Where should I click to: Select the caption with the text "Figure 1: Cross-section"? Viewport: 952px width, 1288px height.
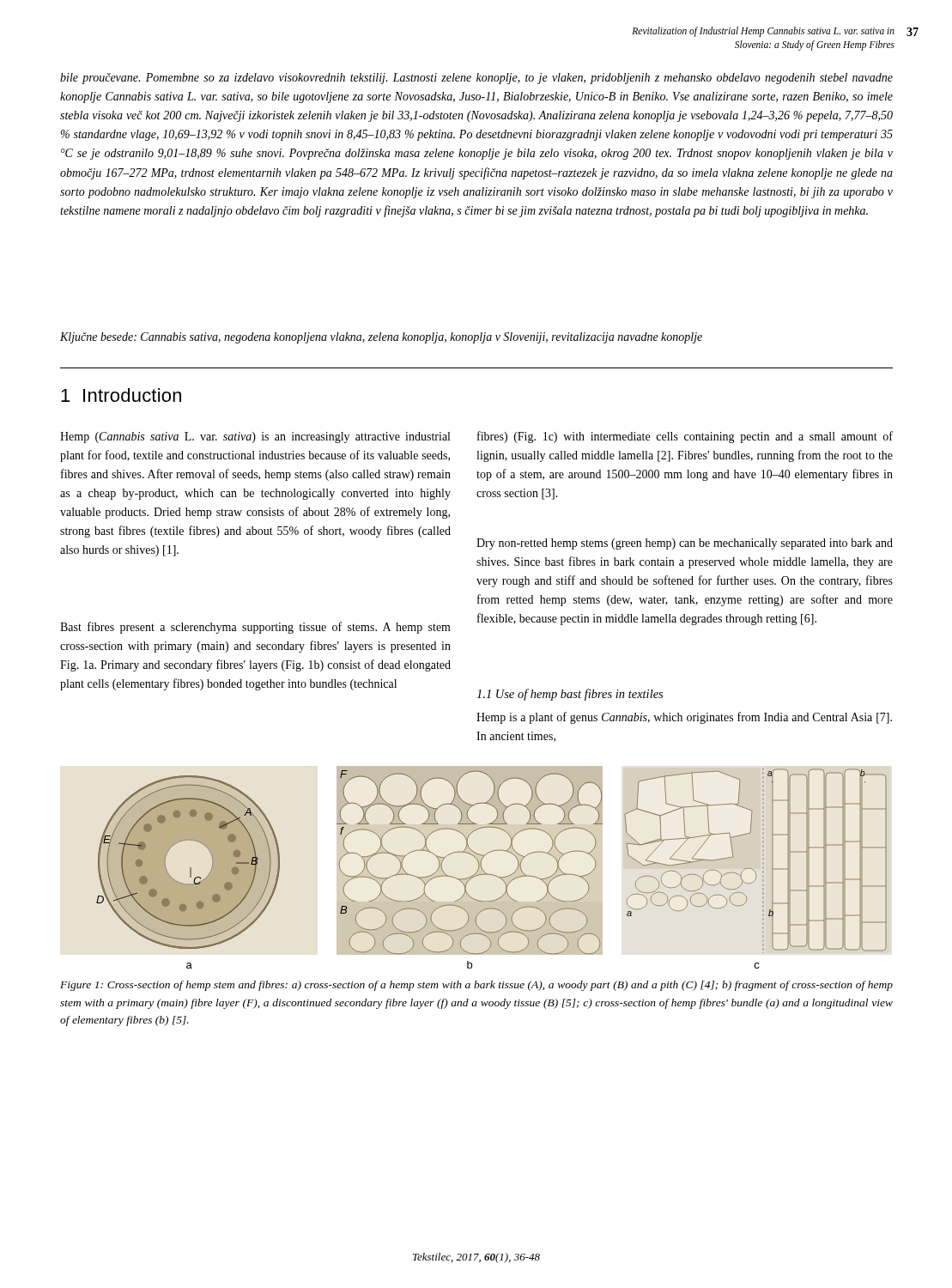pyautogui.click(x=476, y=1002)
